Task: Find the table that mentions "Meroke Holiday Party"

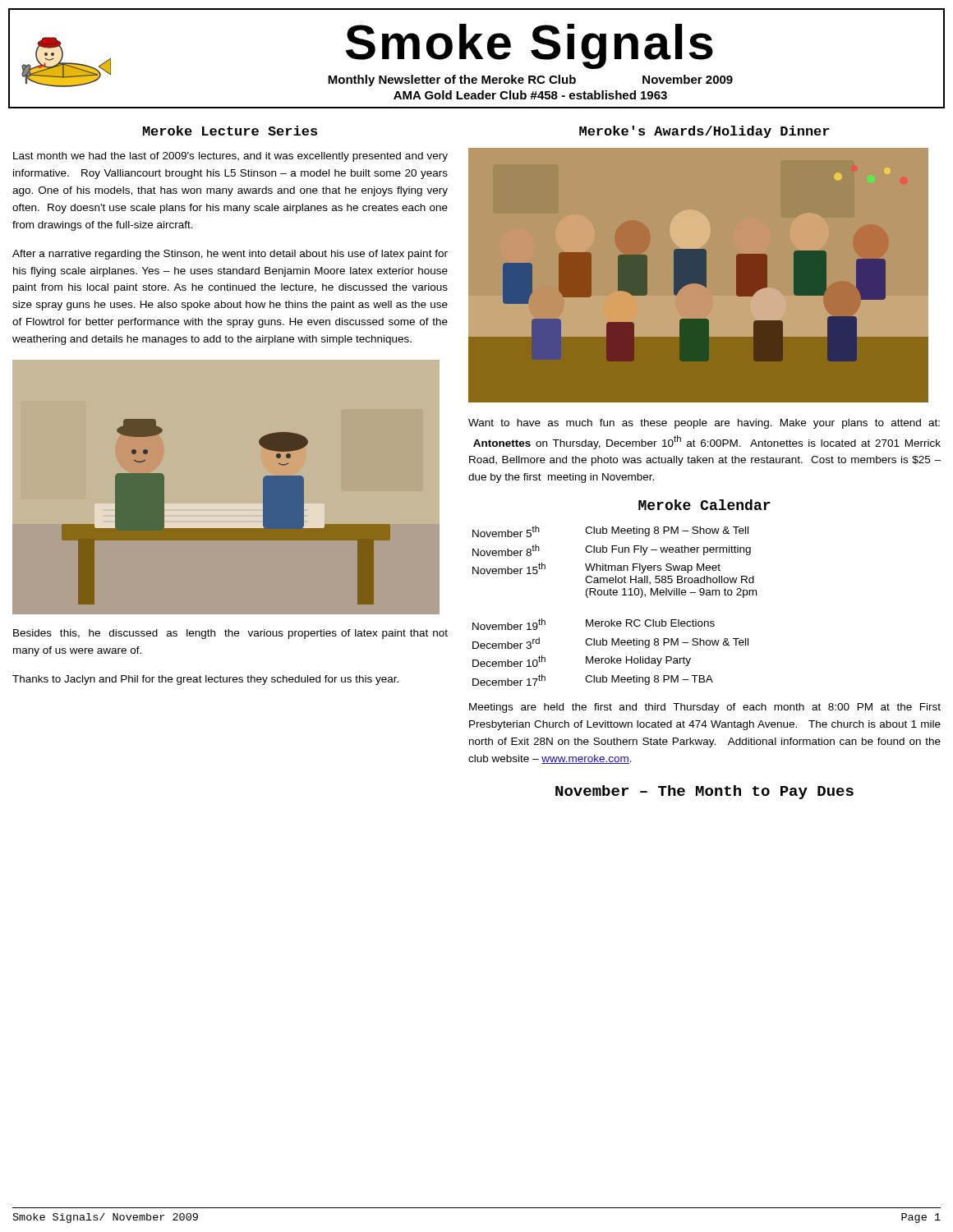Action: (x=705, y=606)
